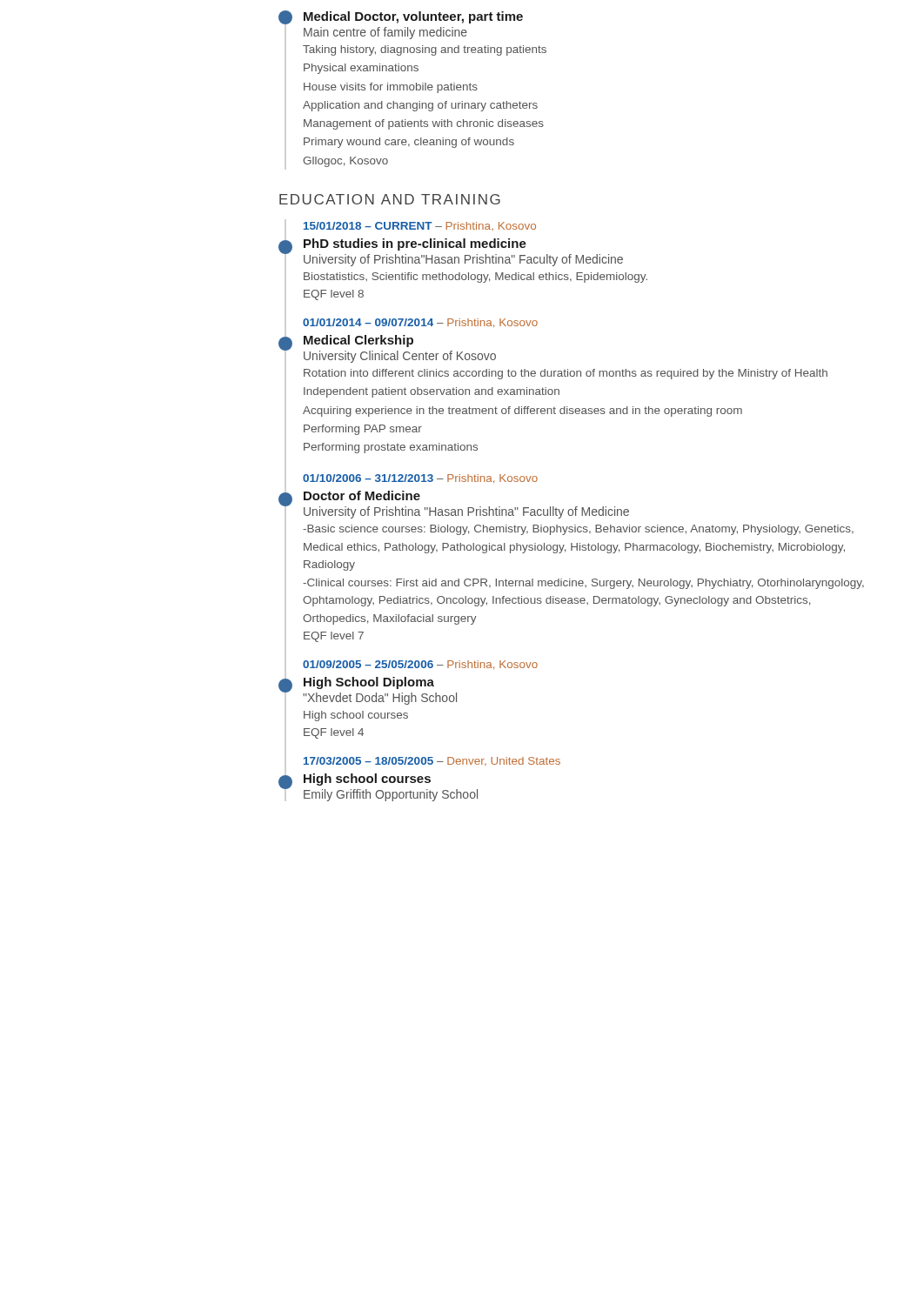The width and height of the screenshot is (924, 1305).
Task: Locate the block of text that opens with "17/03/2005 – 18/05/2005 – Denver, United States High"
Action: [x=432, y=761]
